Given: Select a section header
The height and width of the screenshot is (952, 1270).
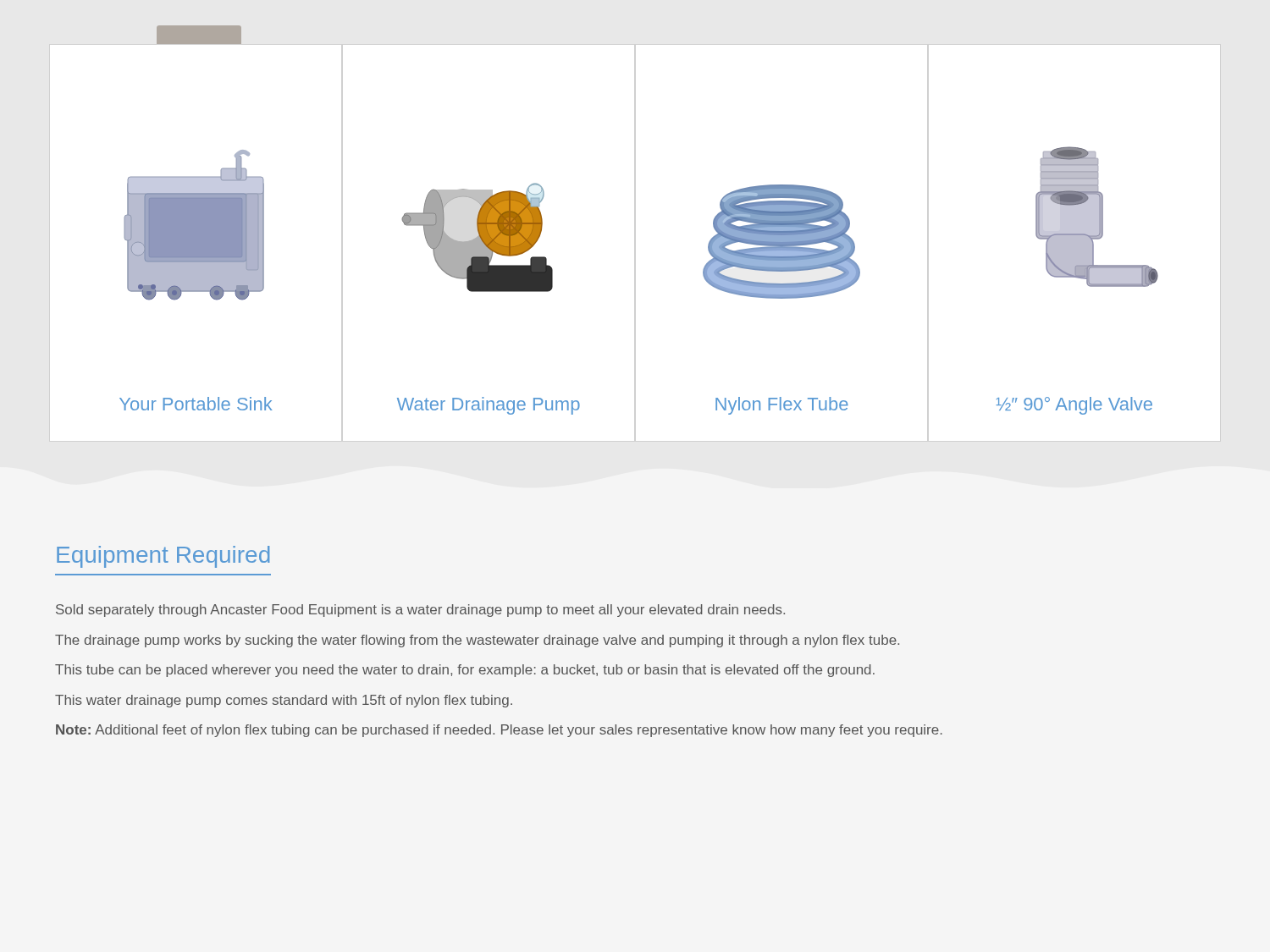Looking at the screenshot, I should [163, 558].
